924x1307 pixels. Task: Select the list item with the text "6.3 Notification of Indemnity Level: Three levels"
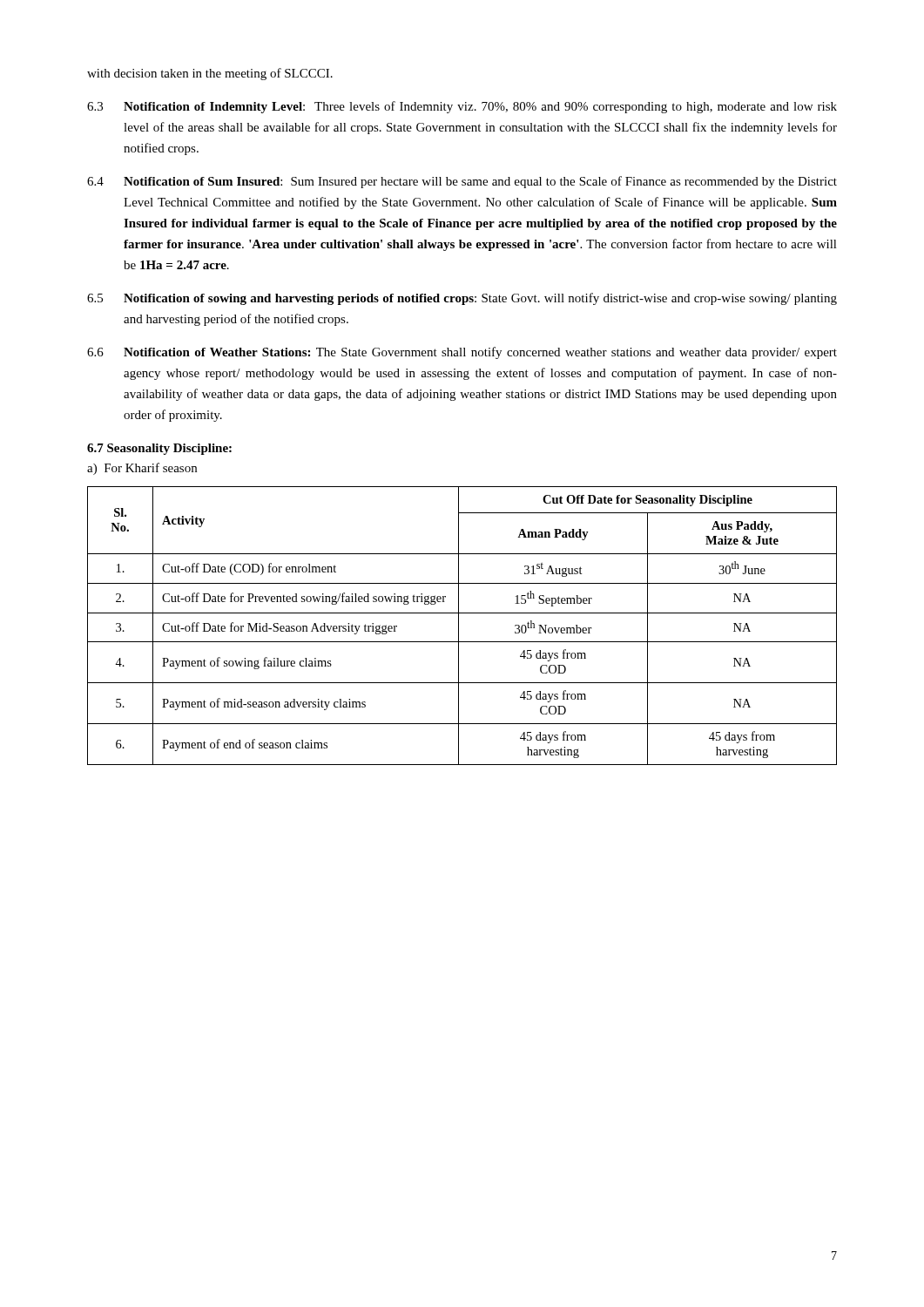[462, 127]
